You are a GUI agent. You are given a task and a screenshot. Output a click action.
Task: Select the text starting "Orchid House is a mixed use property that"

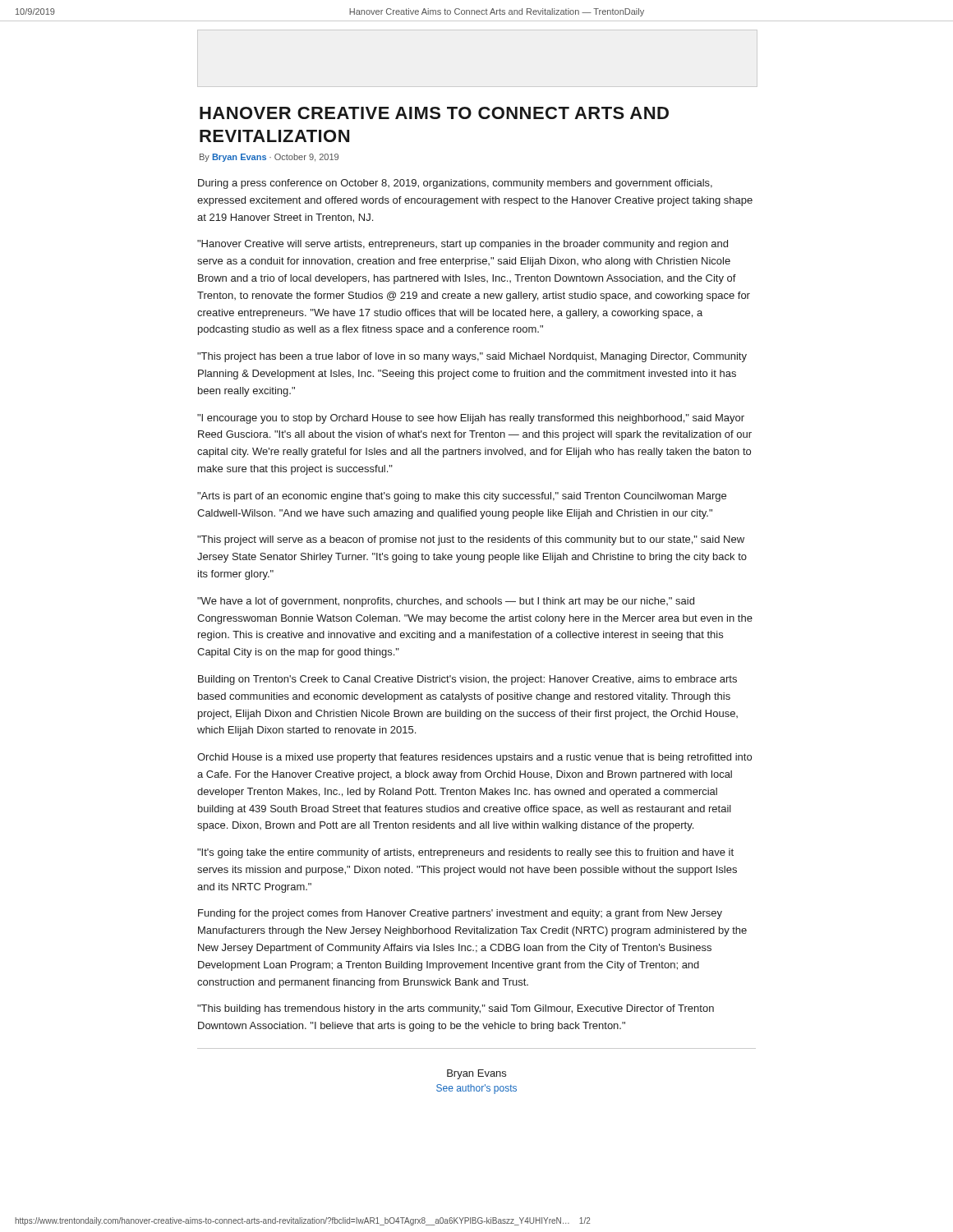tap(475, 791)
